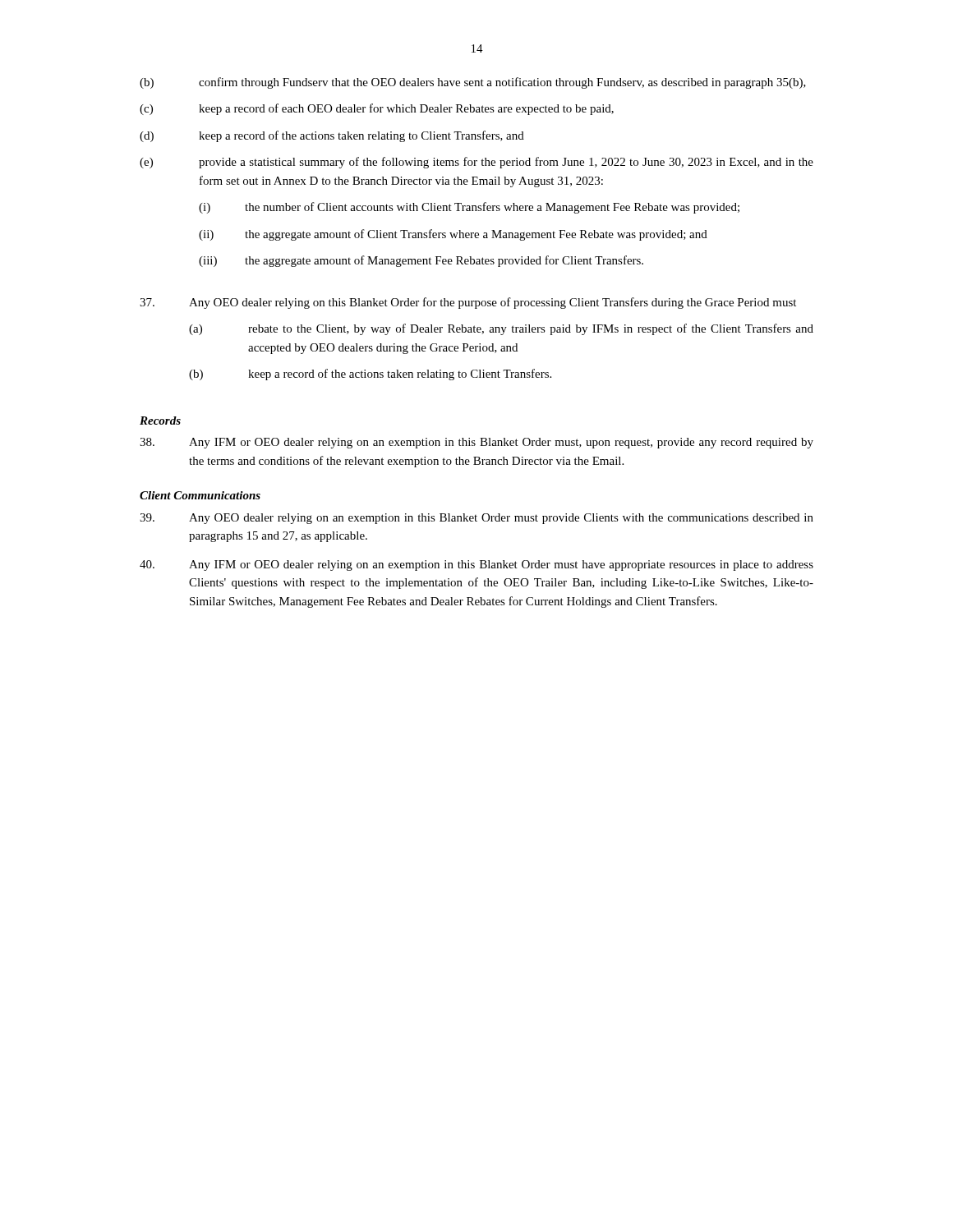Find the list item that says "(b) keep a record of the actions"
Image resolution: width=953 pixels, height=1232 pixels.
tap(501, 374)
